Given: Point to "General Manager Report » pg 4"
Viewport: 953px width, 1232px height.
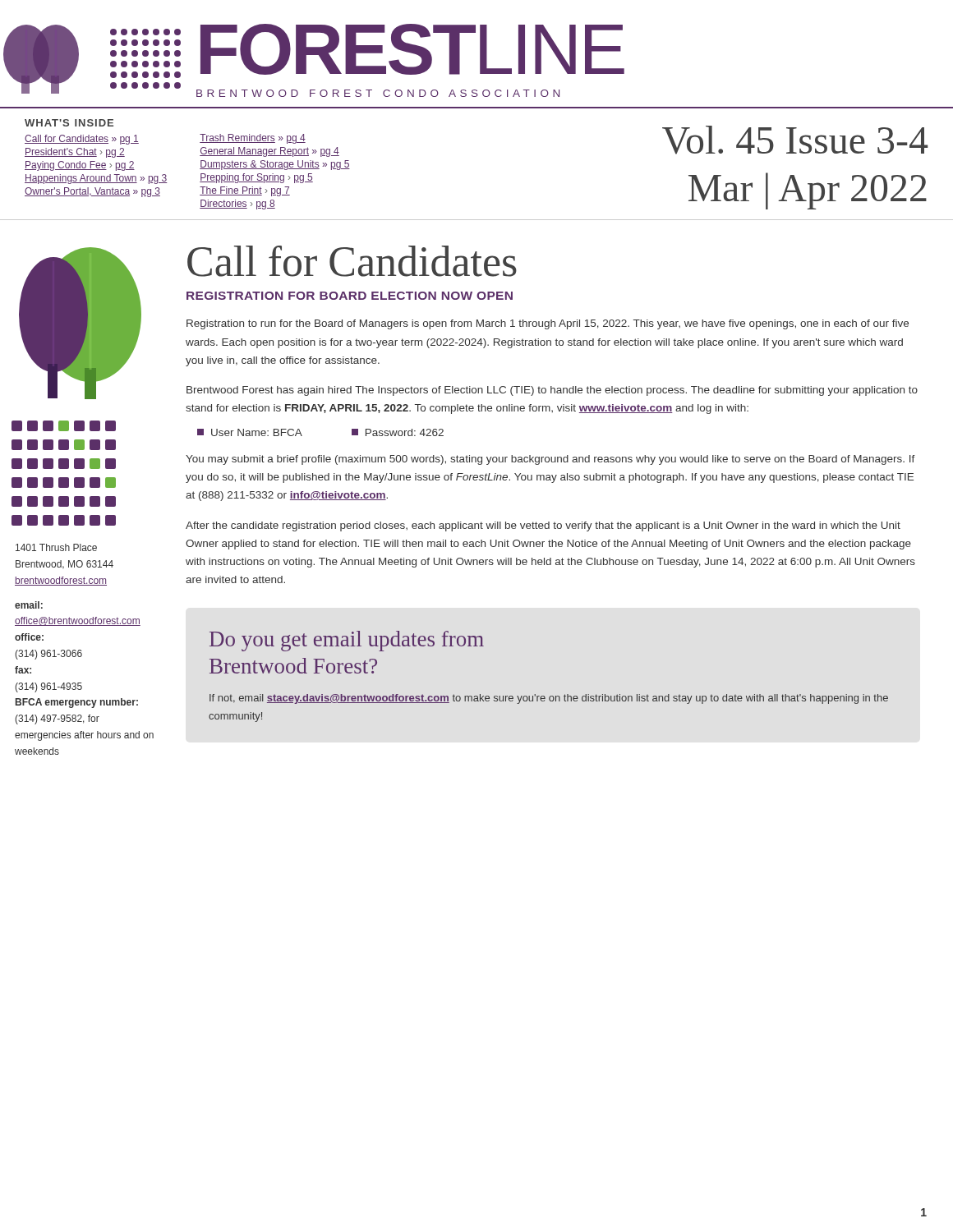Looking at the screenshot, I should click(269, 151).
